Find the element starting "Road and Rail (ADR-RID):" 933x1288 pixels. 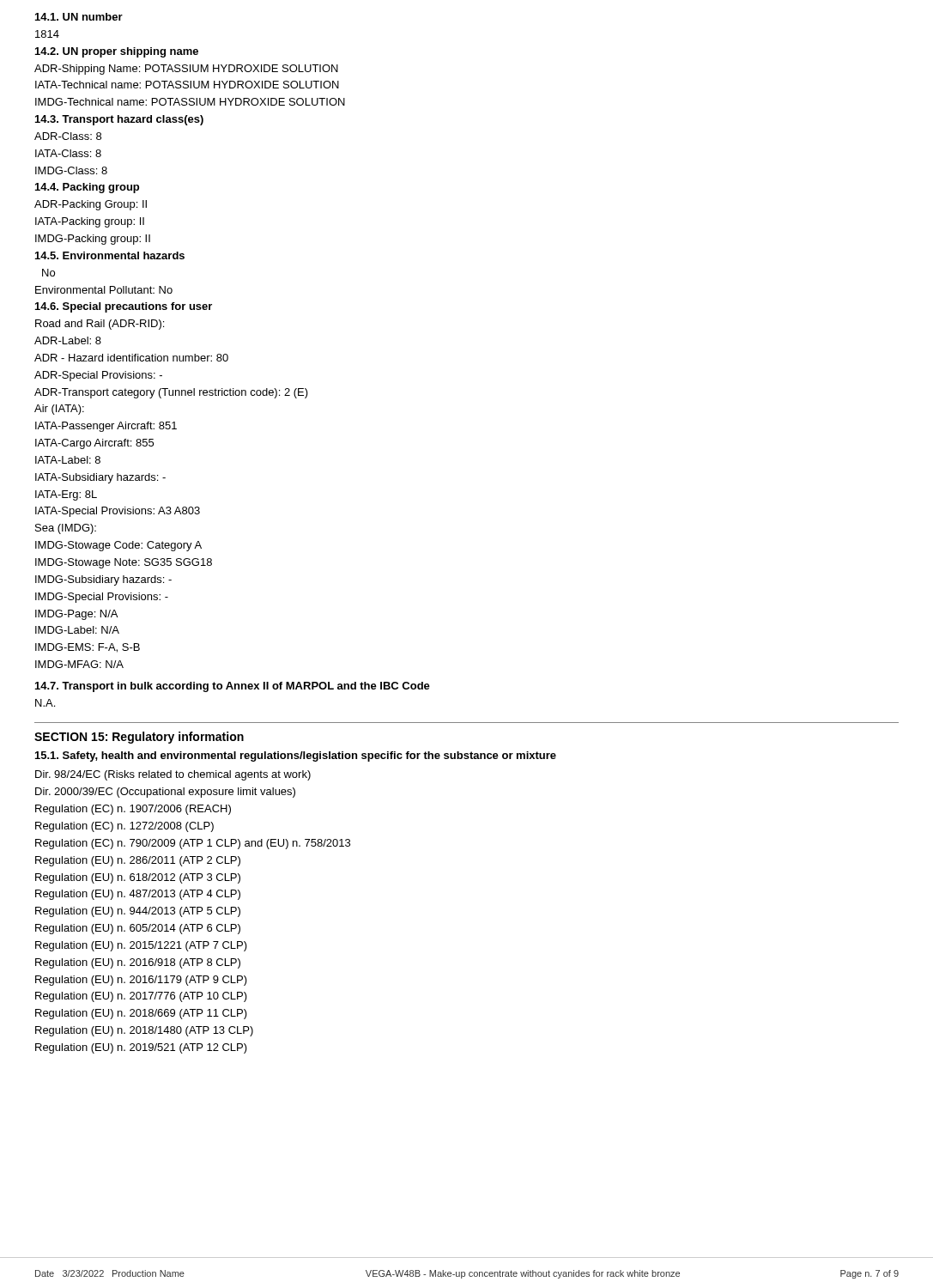100,323
